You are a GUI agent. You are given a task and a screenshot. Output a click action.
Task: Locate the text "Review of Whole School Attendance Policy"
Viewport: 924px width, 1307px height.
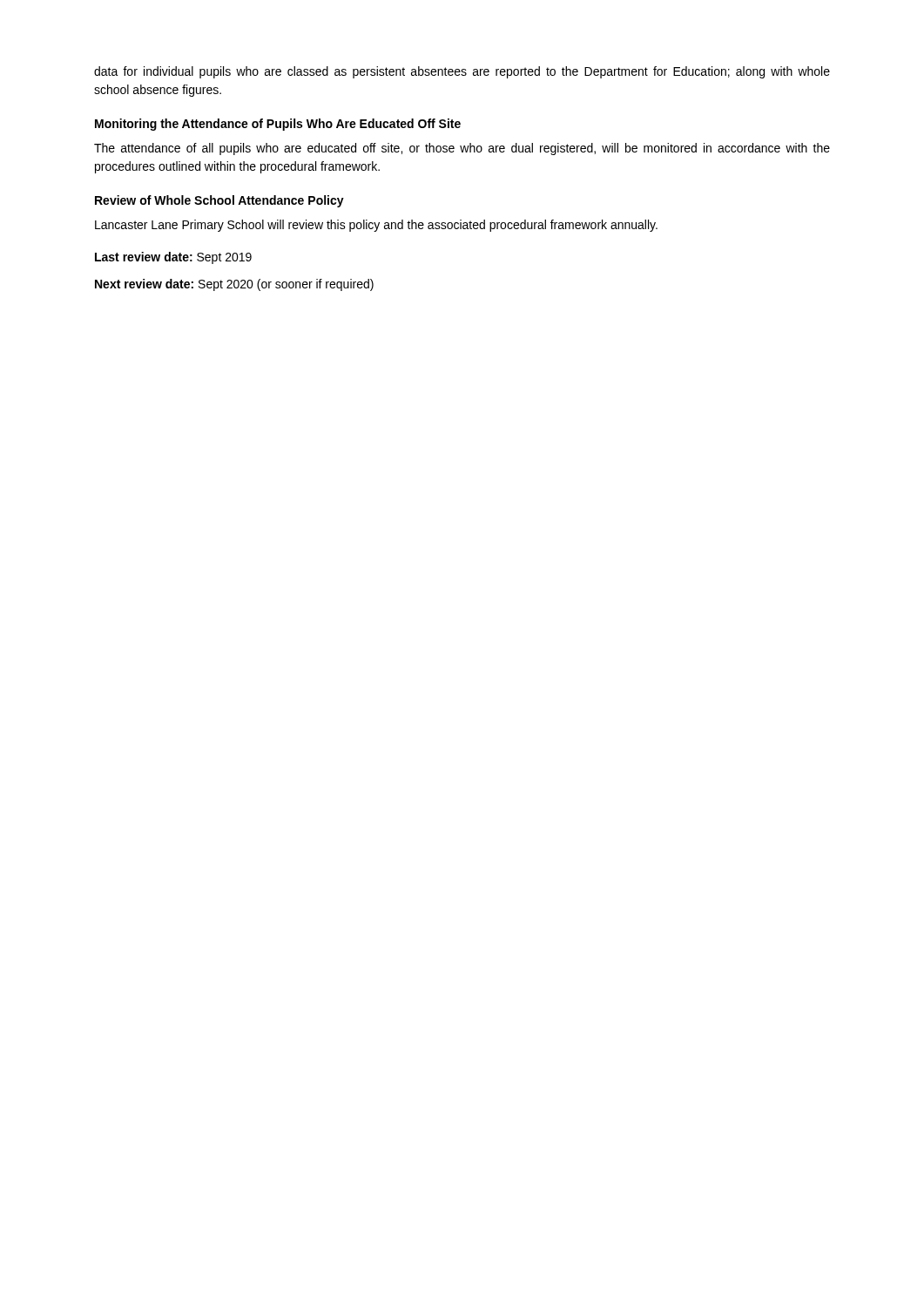tap(219, 200)
